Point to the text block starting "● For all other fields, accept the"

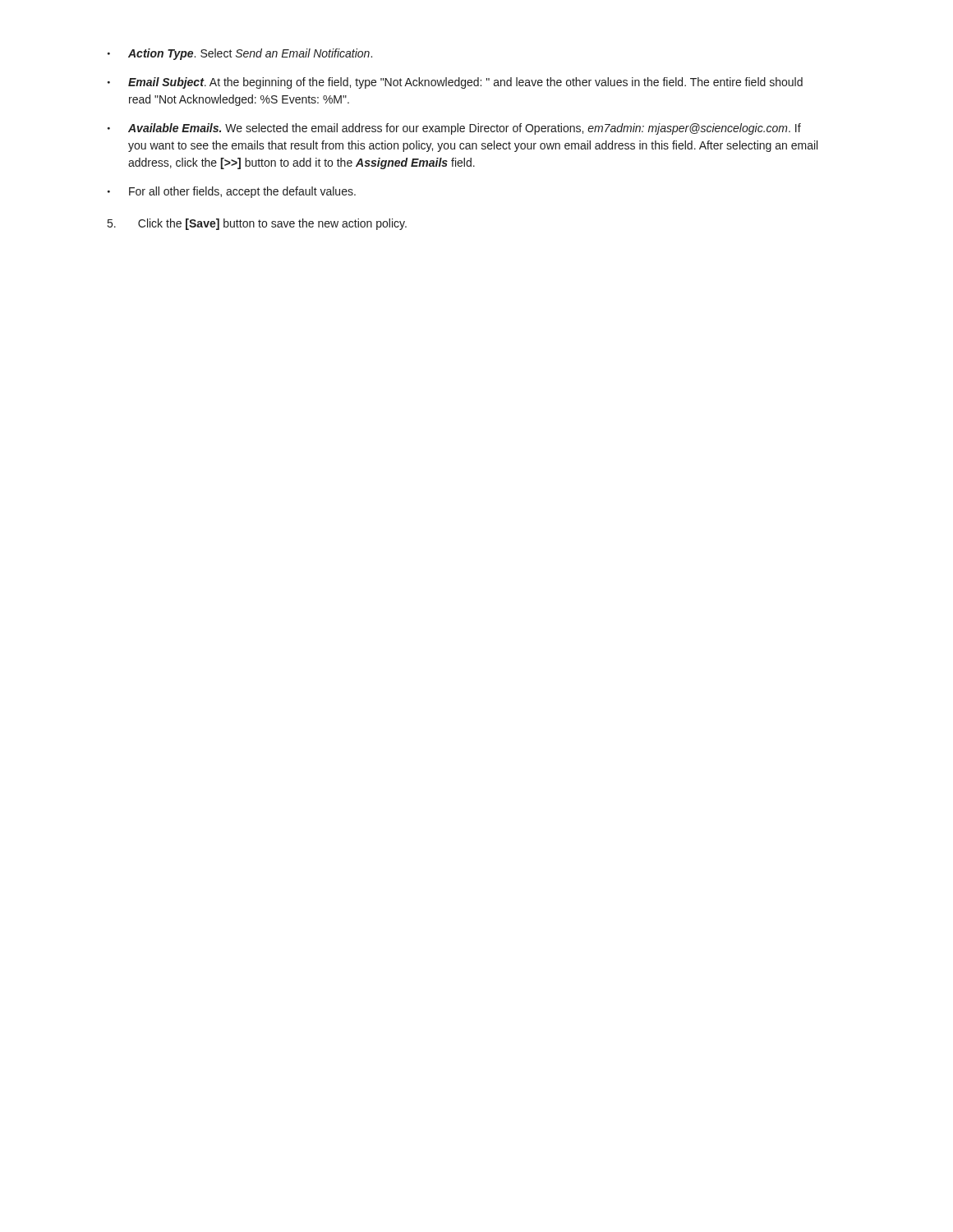(x=232, y=192)
